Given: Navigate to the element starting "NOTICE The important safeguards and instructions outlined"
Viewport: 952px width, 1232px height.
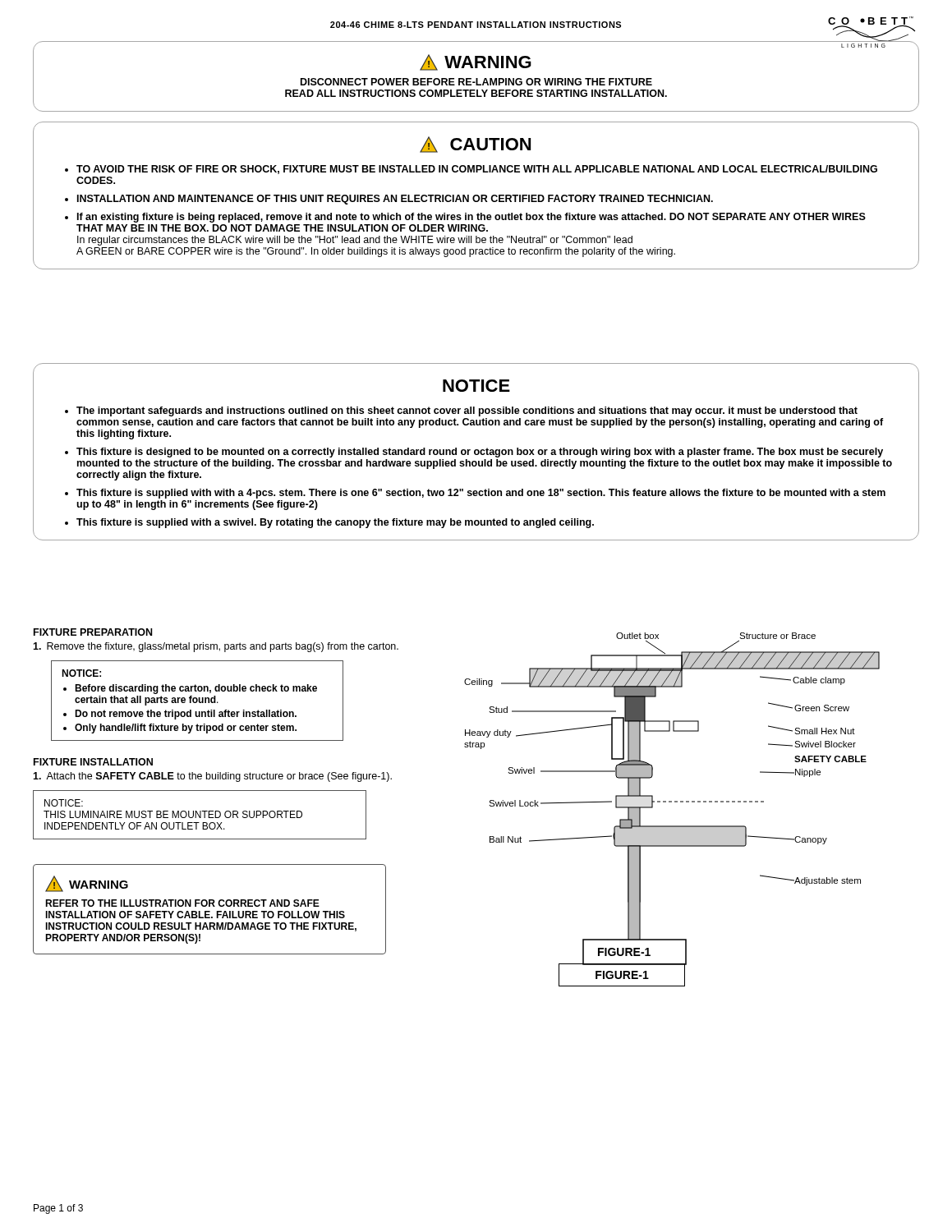Looking at the screenshot, I should 476,452.
